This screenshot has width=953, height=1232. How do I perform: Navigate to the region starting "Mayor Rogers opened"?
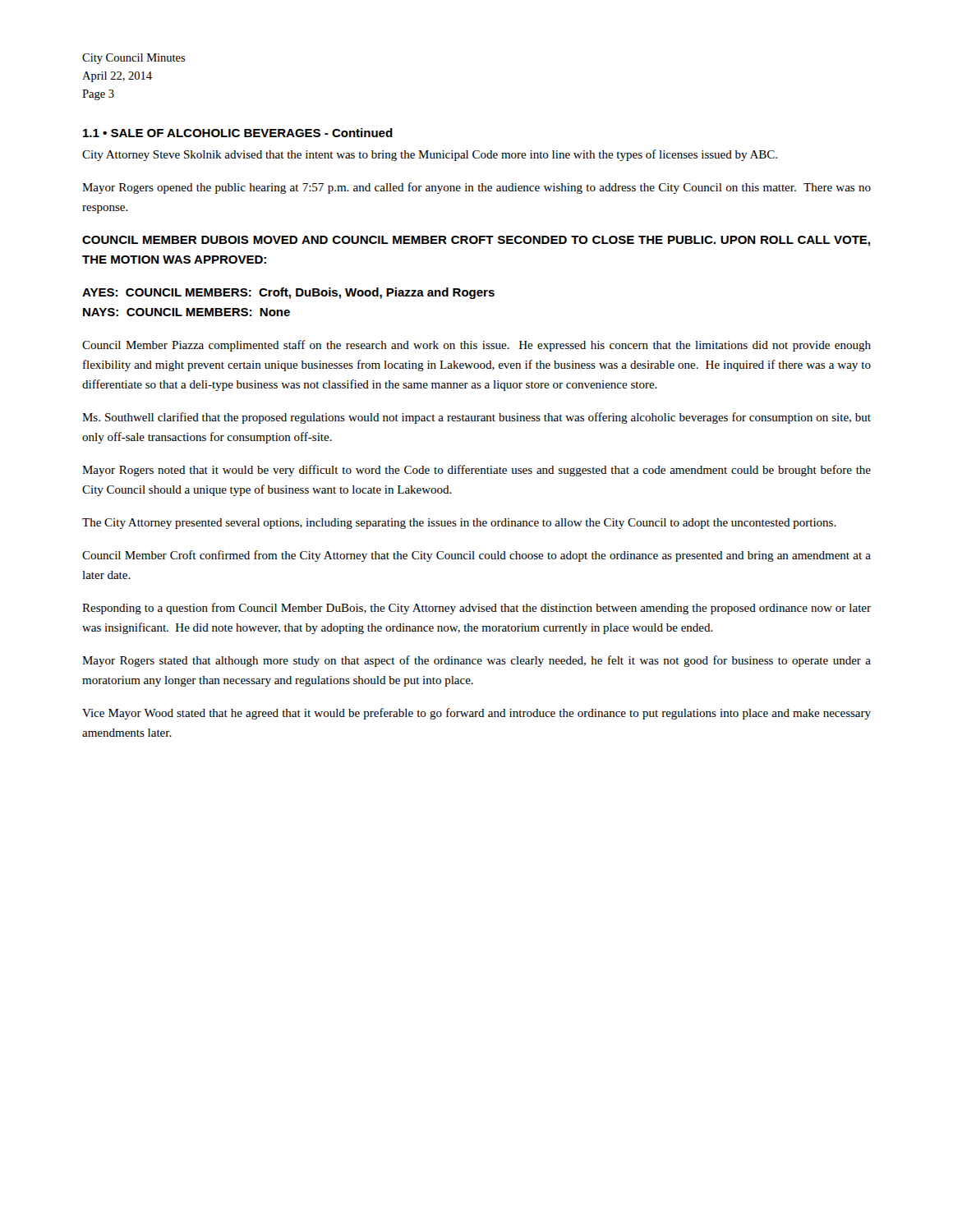click(476, 197)
